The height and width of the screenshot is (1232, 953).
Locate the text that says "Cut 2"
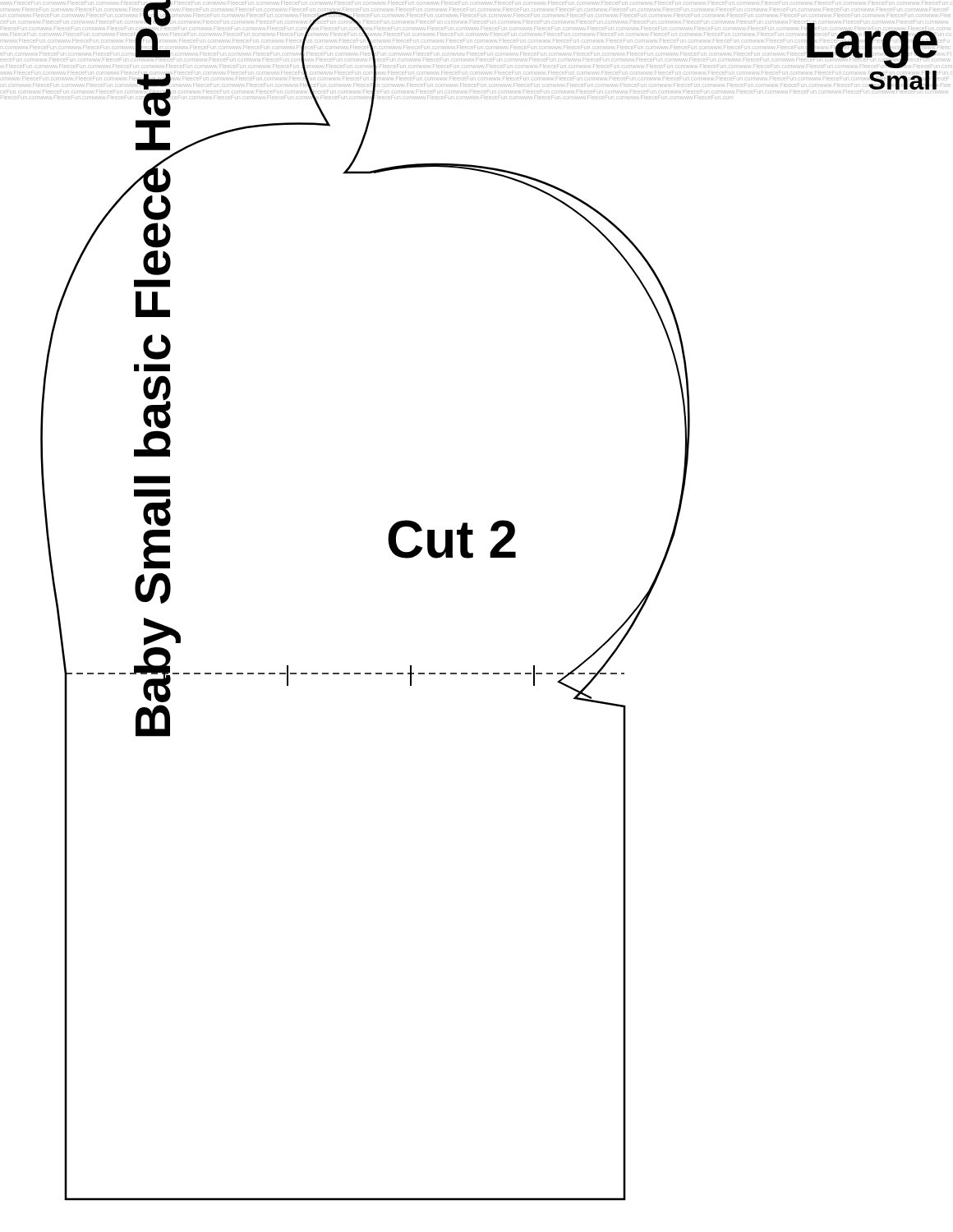click(x=452, y=540)
